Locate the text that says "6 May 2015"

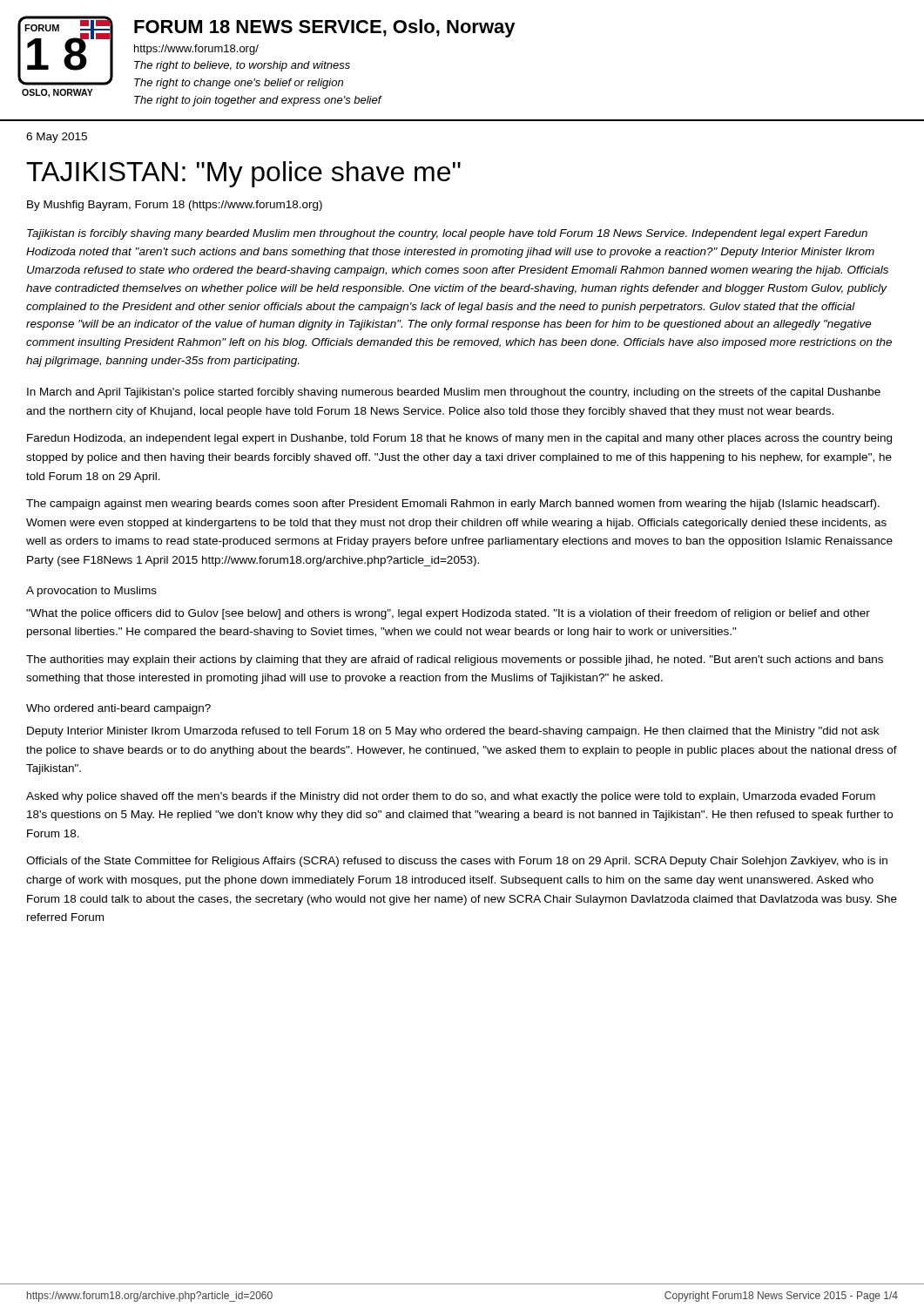tap(57, 137)
